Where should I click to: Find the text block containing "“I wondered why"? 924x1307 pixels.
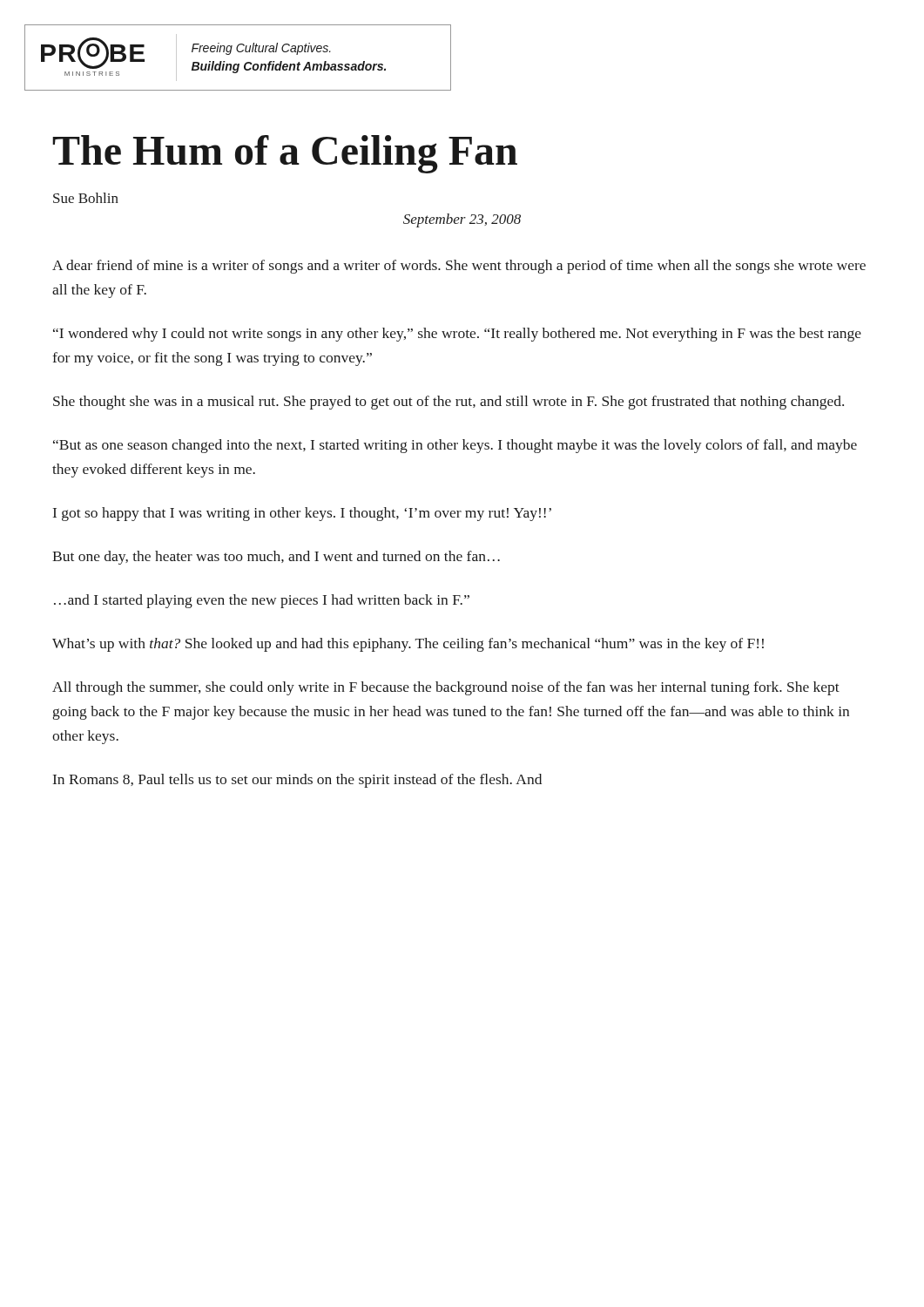coord(457,345)
